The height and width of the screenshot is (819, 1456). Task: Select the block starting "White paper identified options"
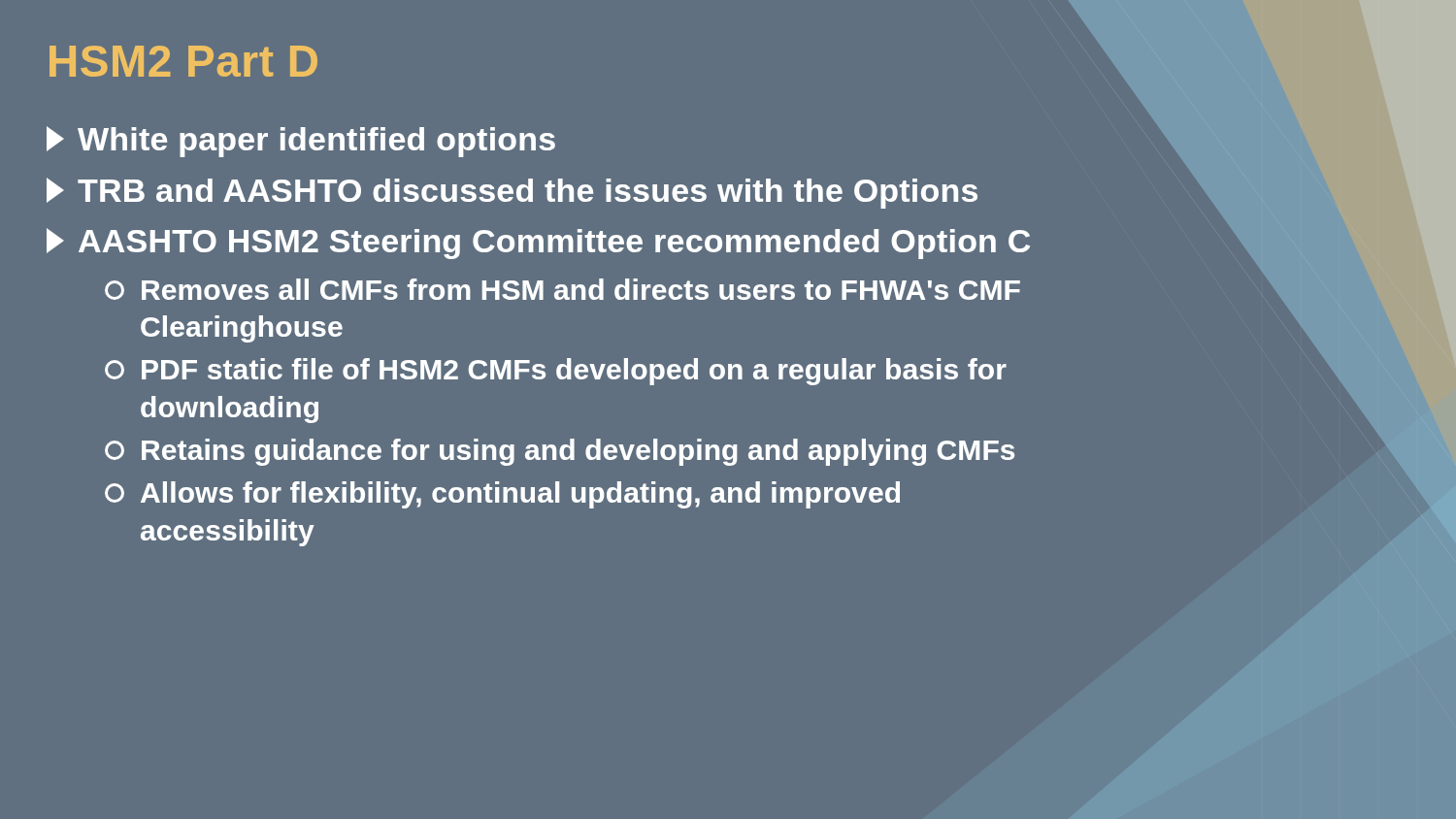296,136
